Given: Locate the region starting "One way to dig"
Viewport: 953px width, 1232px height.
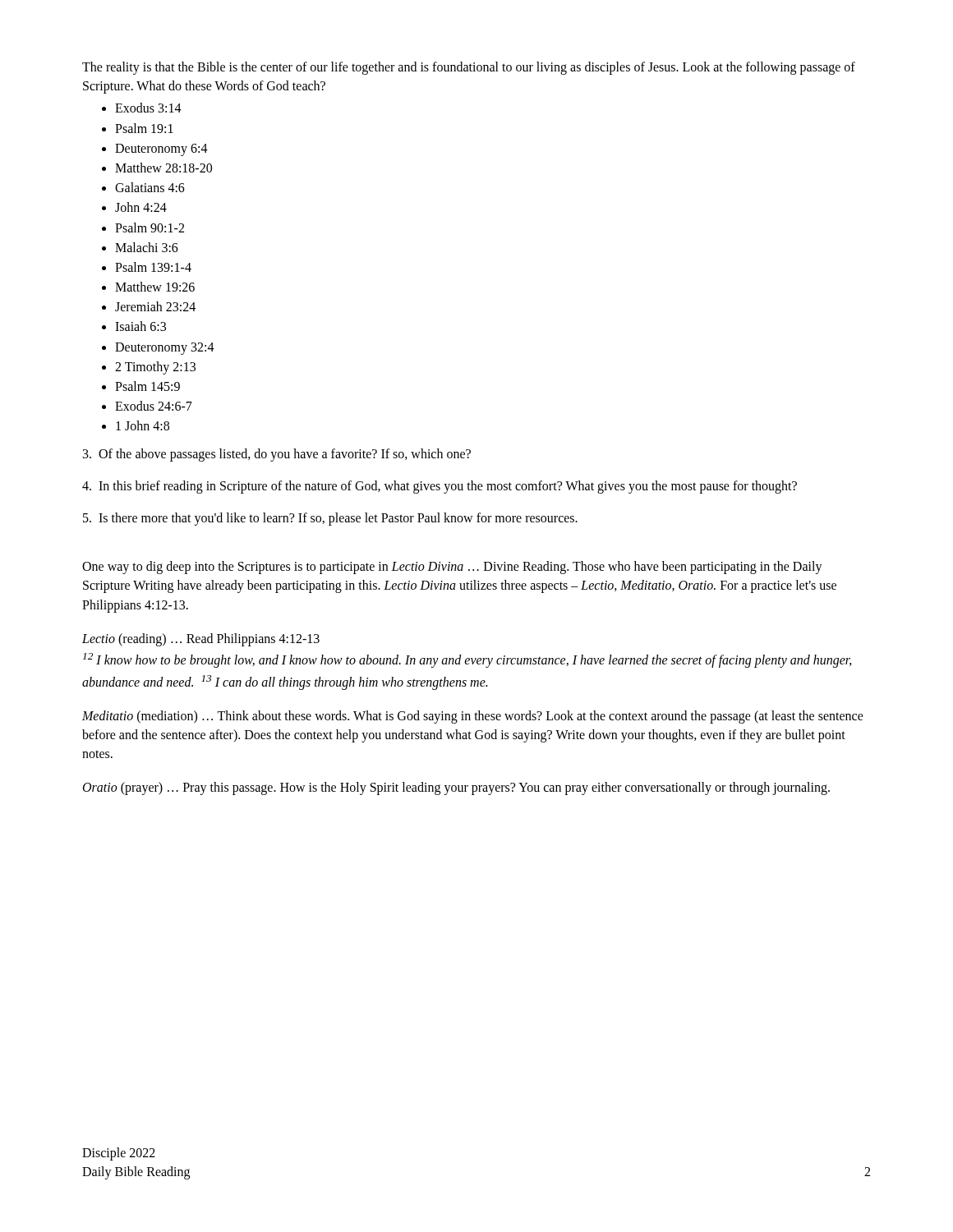Looking at the screenshot, I should pos(459,585).
